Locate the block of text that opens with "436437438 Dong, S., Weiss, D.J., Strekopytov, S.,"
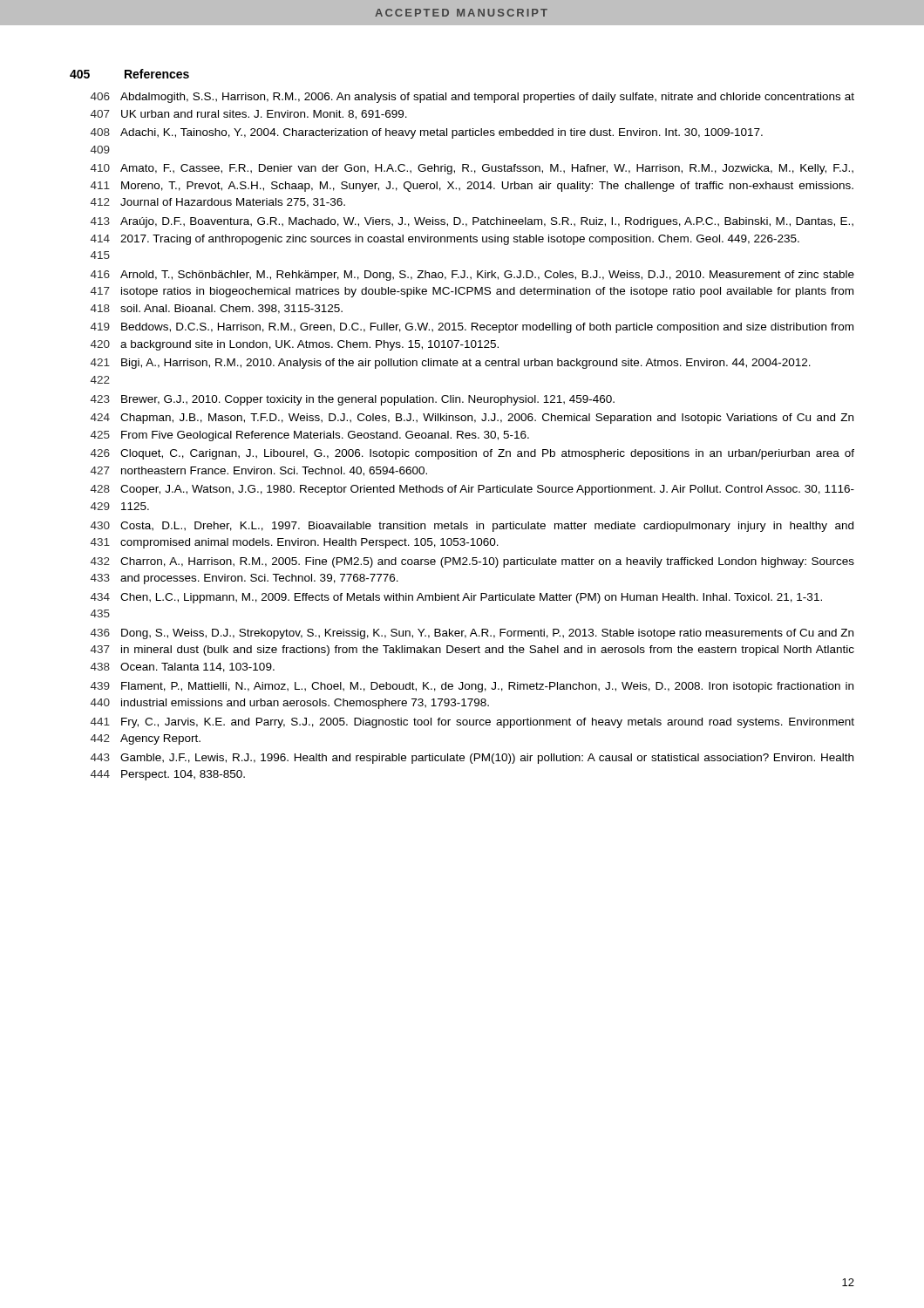Viewport: 924px width, 1308px height. [462, 650]
